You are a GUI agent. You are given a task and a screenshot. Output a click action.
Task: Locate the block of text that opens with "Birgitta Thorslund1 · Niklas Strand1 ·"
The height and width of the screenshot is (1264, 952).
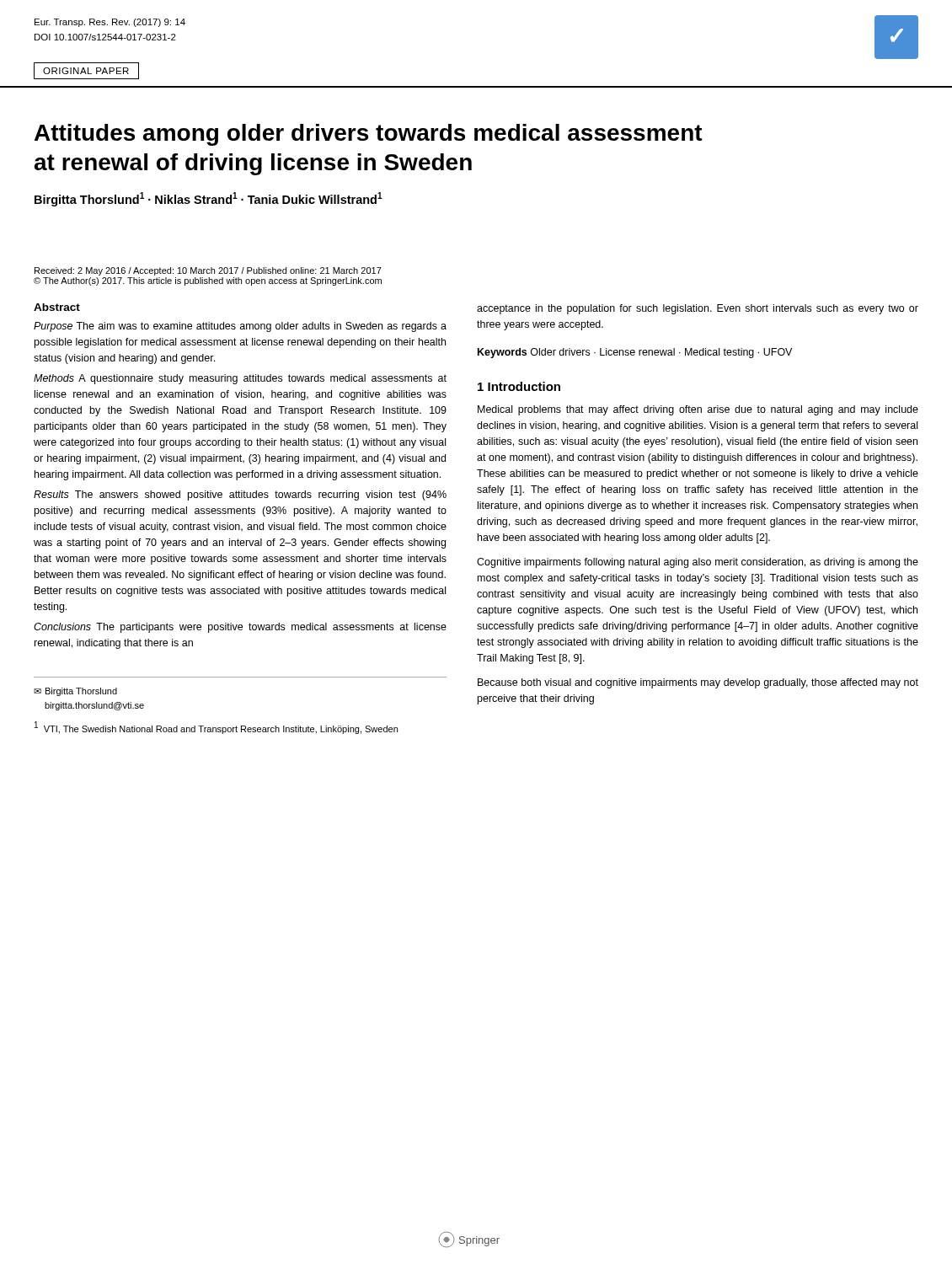tap(208, 199)
